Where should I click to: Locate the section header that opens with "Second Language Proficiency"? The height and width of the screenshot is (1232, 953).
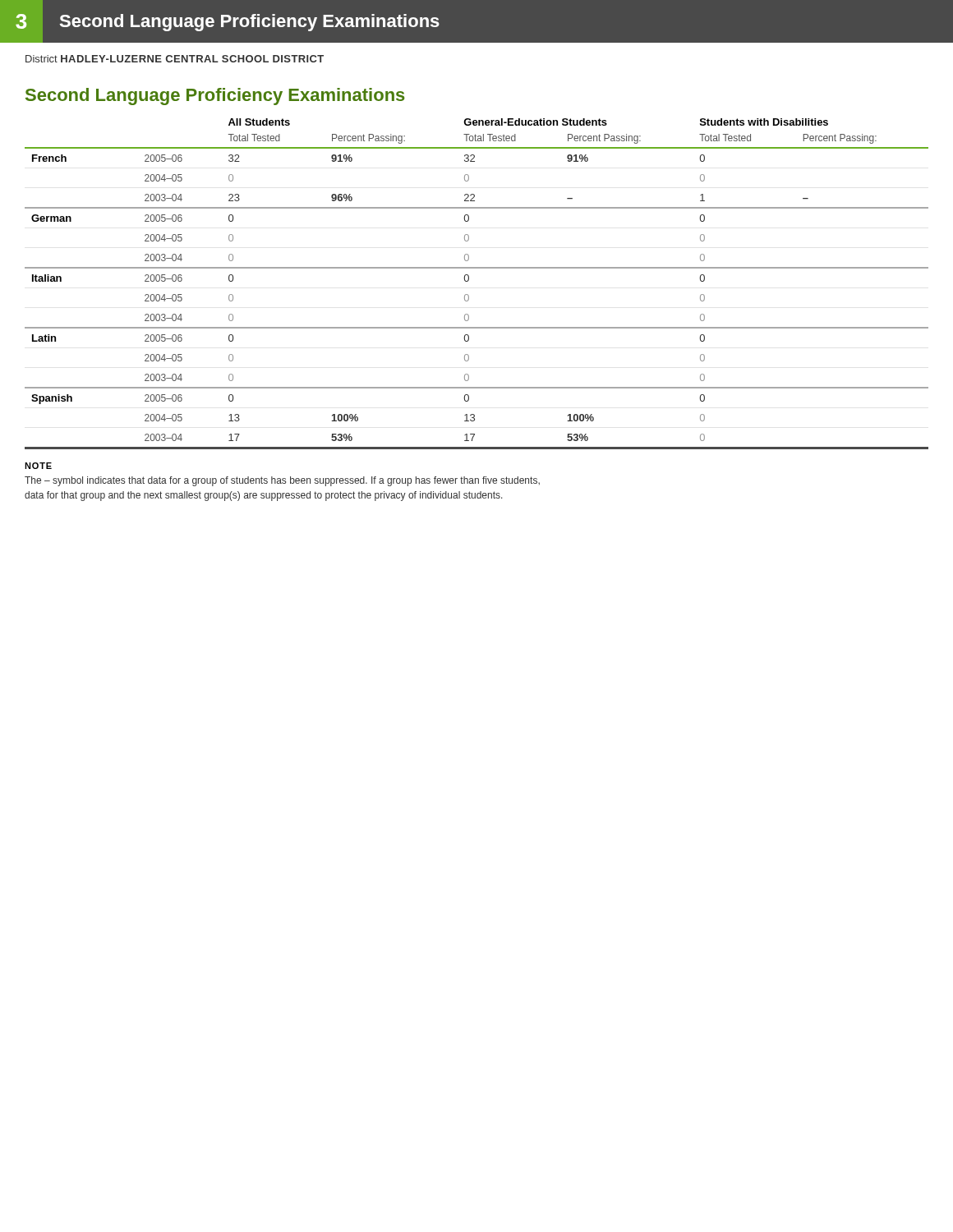[x=215, y=95]
